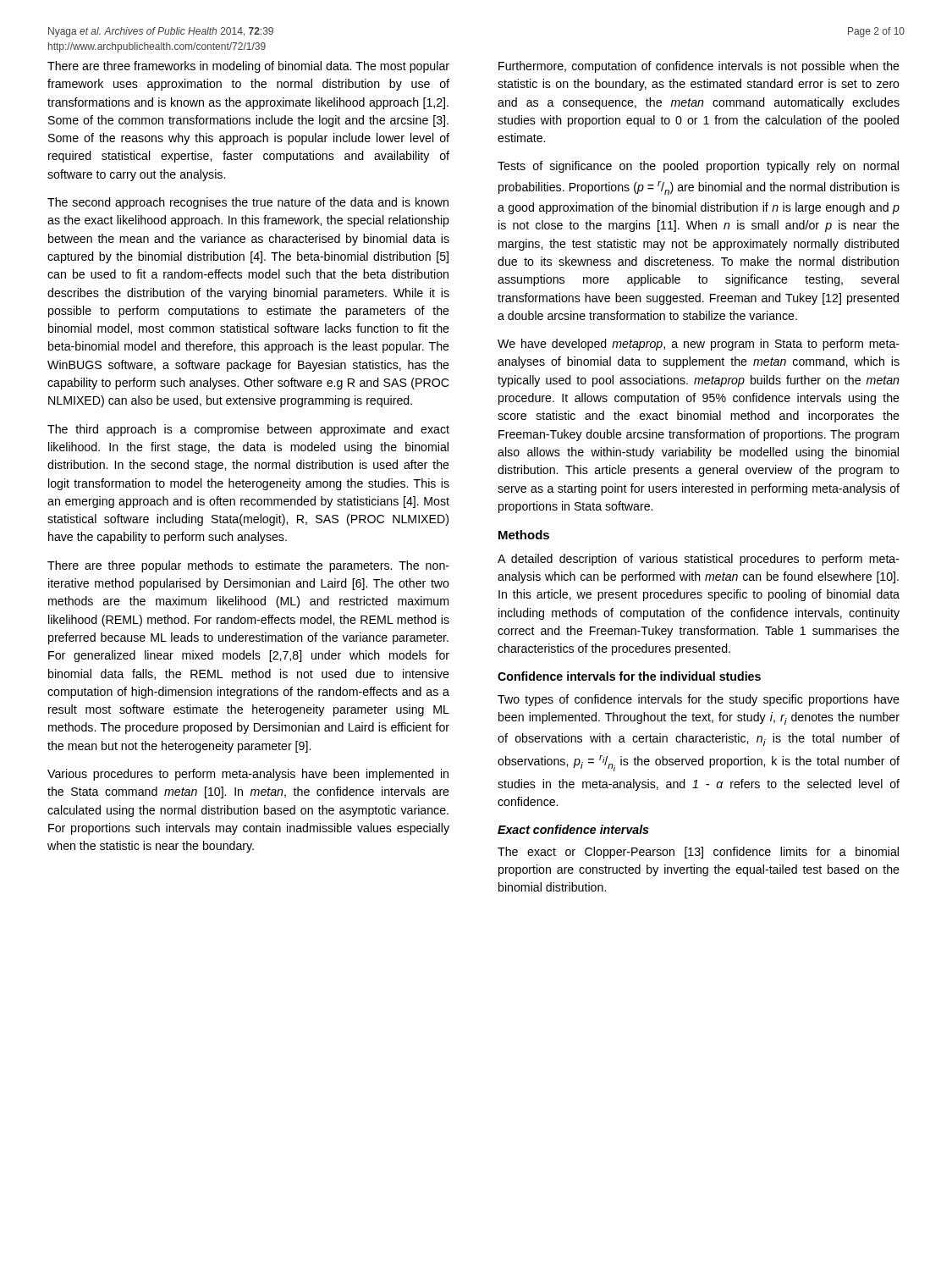Click on the text block containing "Furthermore, computation of"
The height and width of the screenshot is (1270, 952).
(699, 103)
